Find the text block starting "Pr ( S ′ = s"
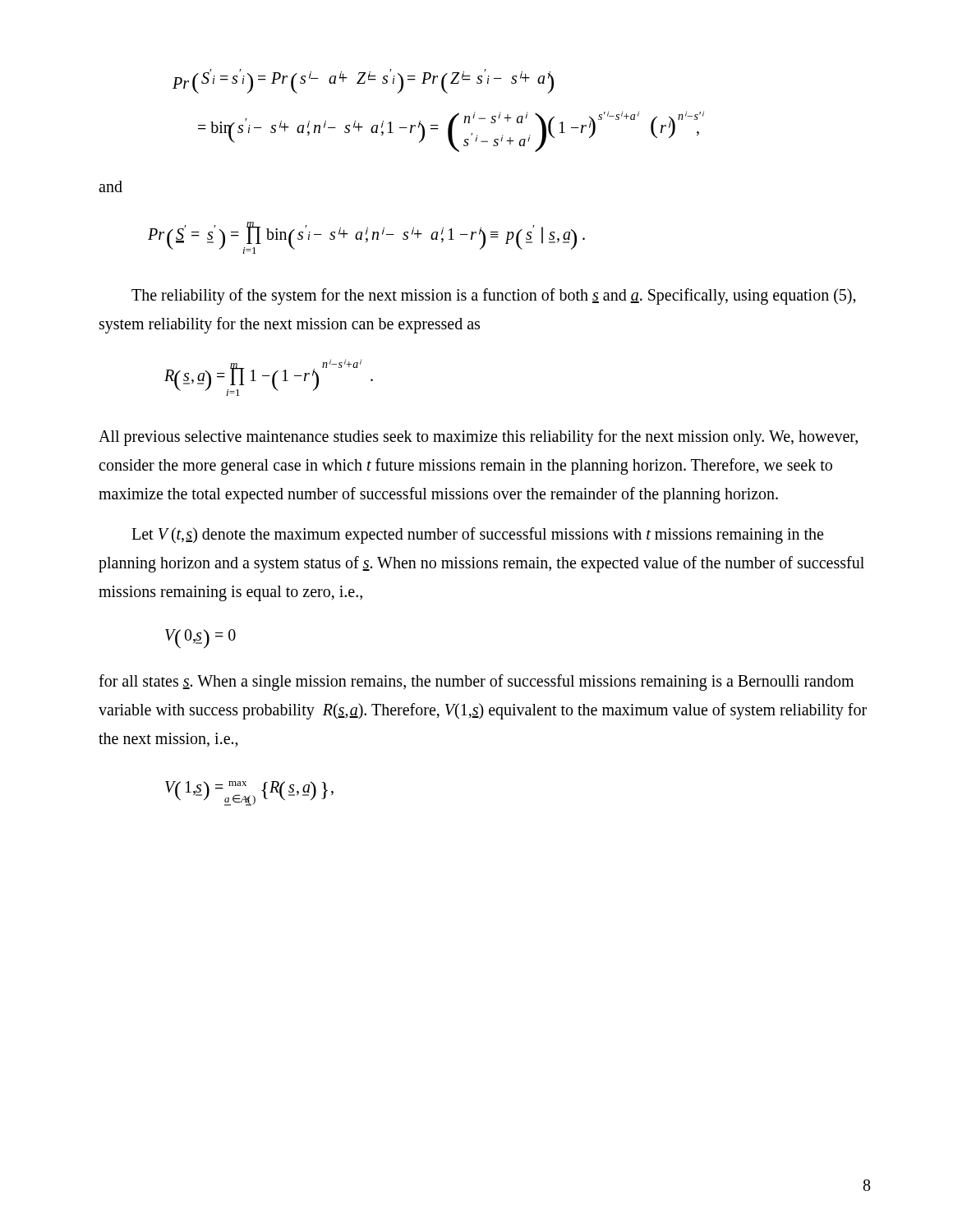 coord(485,237)
